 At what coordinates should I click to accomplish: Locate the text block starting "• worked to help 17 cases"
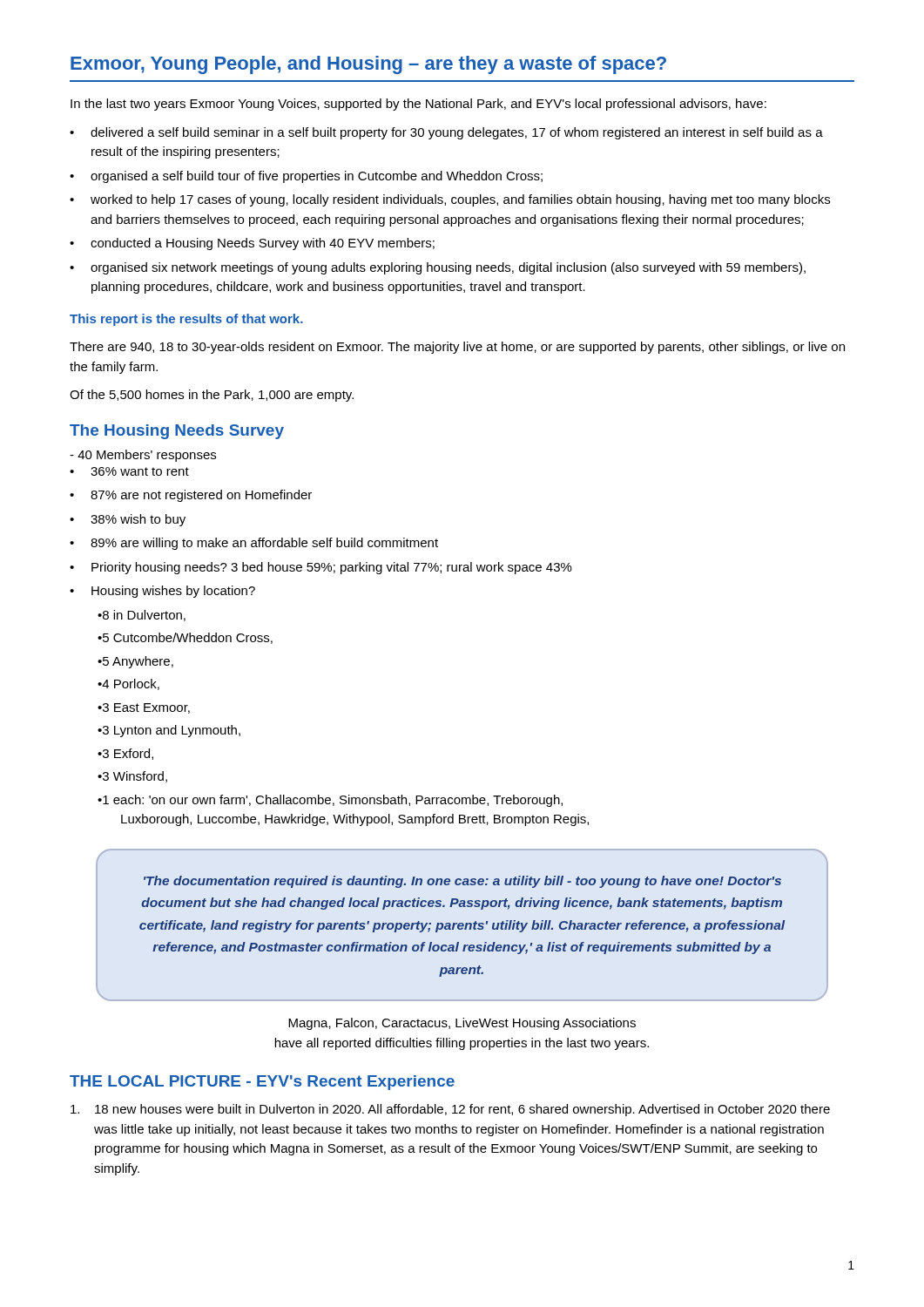tap(462, 210)
